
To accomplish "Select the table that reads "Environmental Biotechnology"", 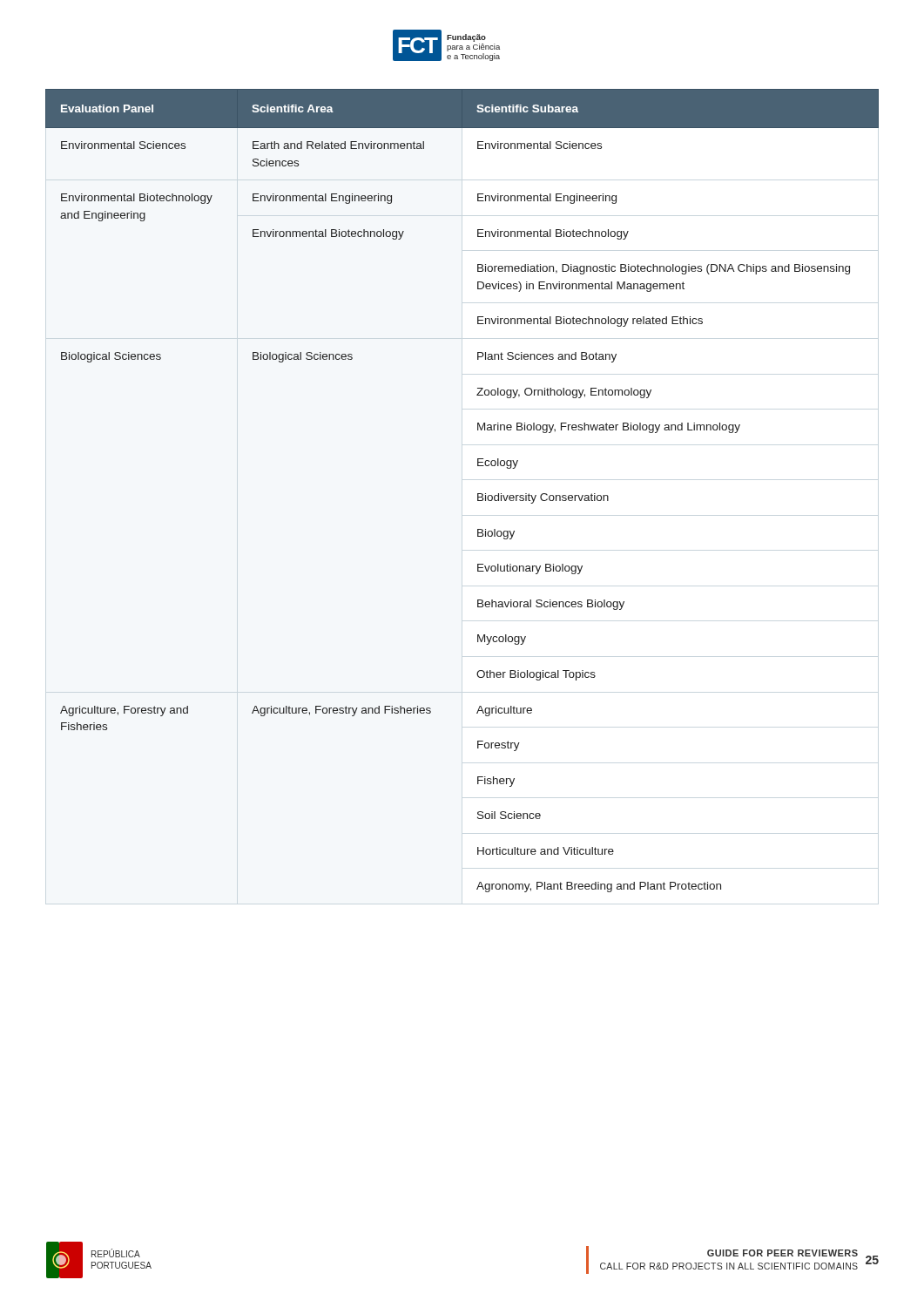I will click(462, 497).
